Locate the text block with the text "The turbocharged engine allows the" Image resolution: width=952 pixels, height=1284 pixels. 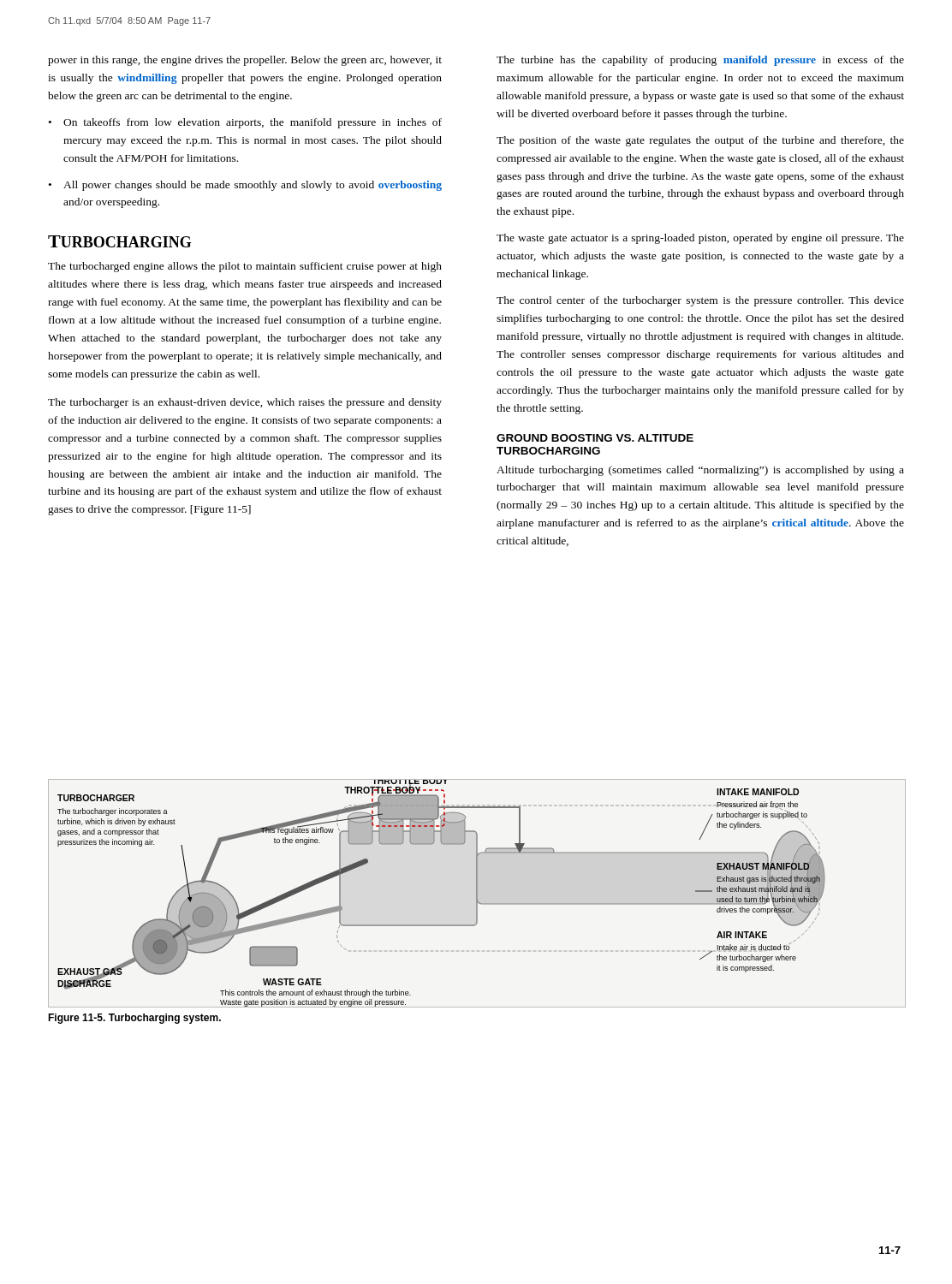[245, 320]
